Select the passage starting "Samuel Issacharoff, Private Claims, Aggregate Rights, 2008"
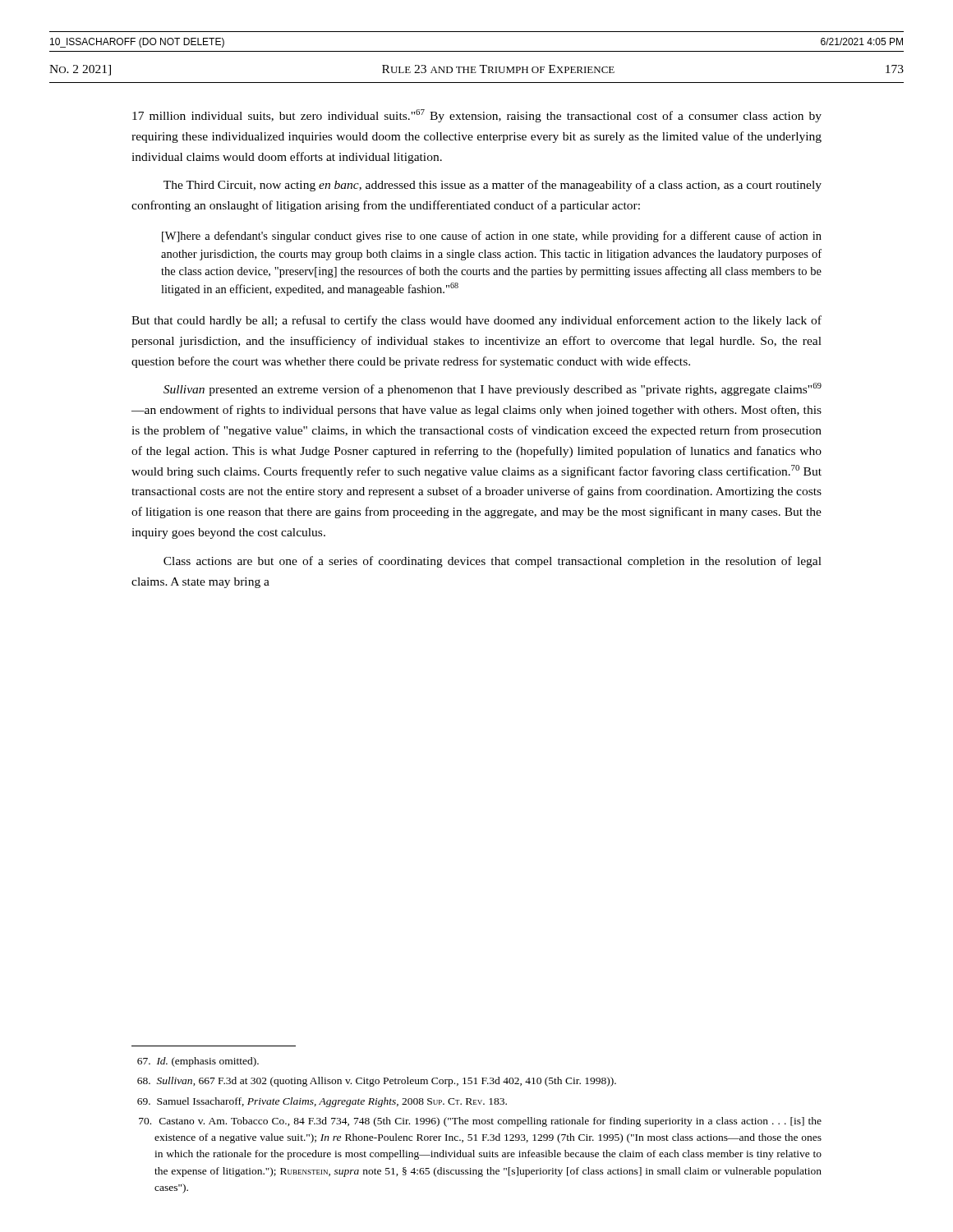The width and height of the screenshot is (953, 1232). [319, 1101]
